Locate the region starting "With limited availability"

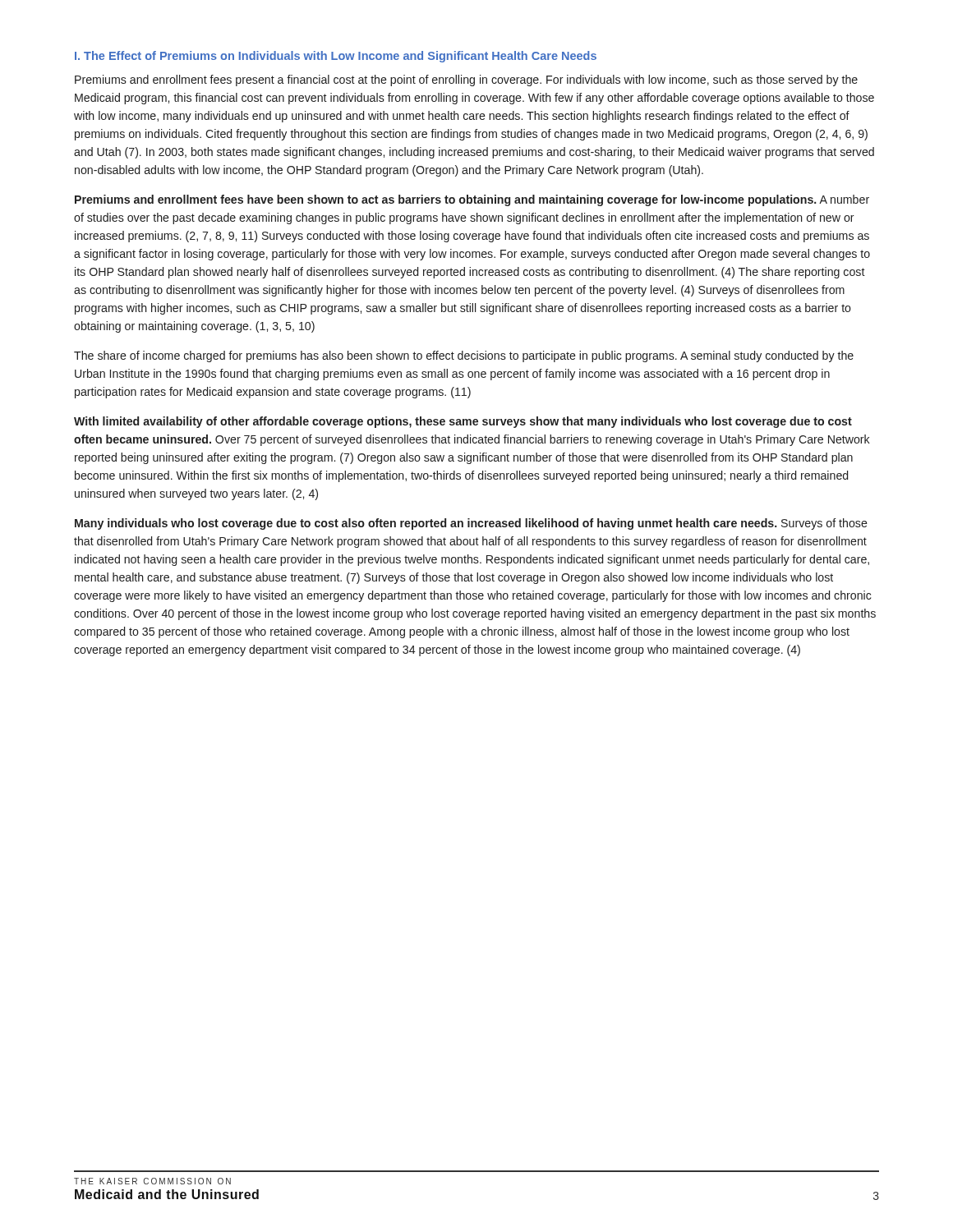(x=472, y=458)
